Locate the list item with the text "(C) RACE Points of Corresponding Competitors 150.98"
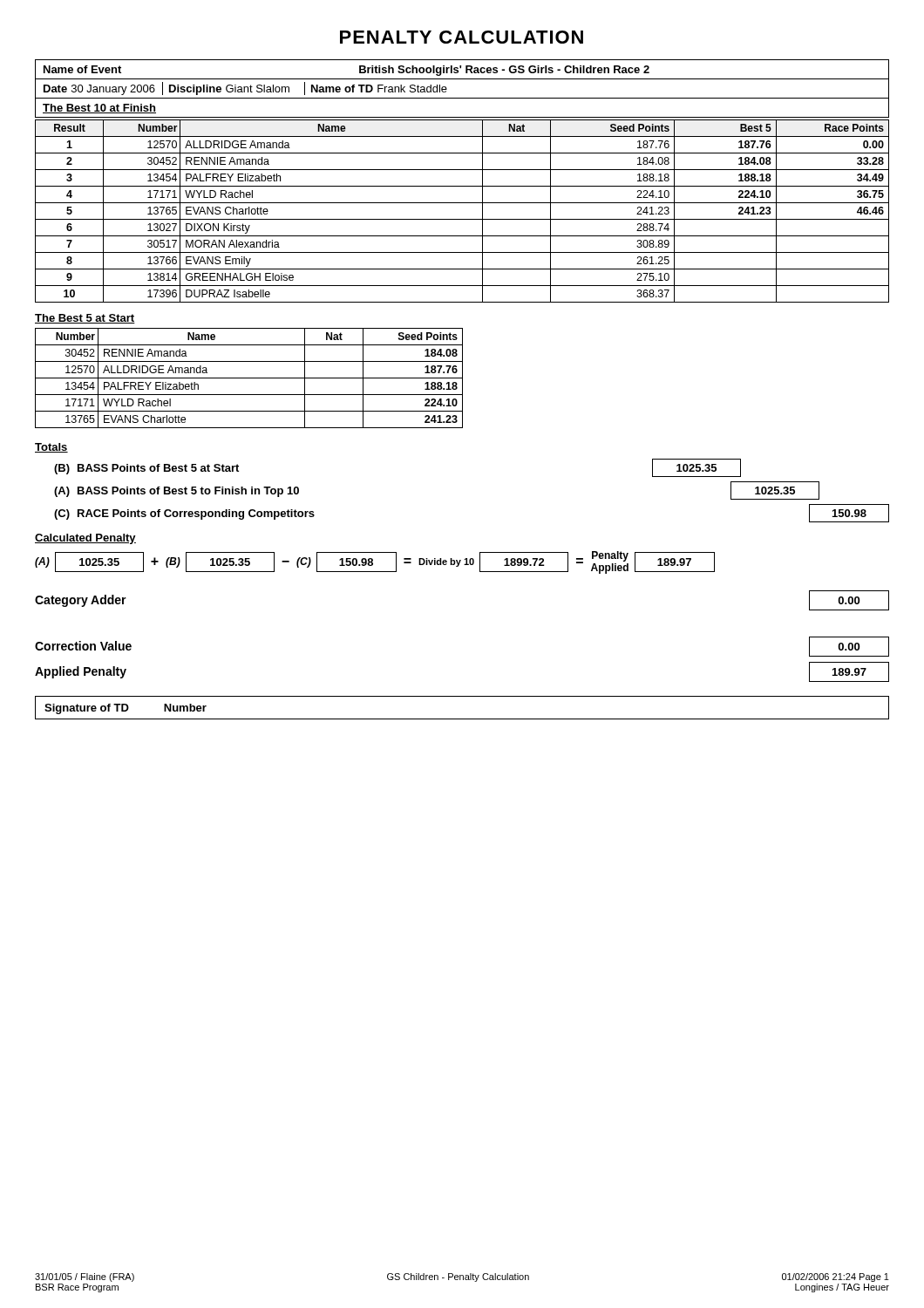This screenshot has width=924, height=1308. [x=172, y=513]
